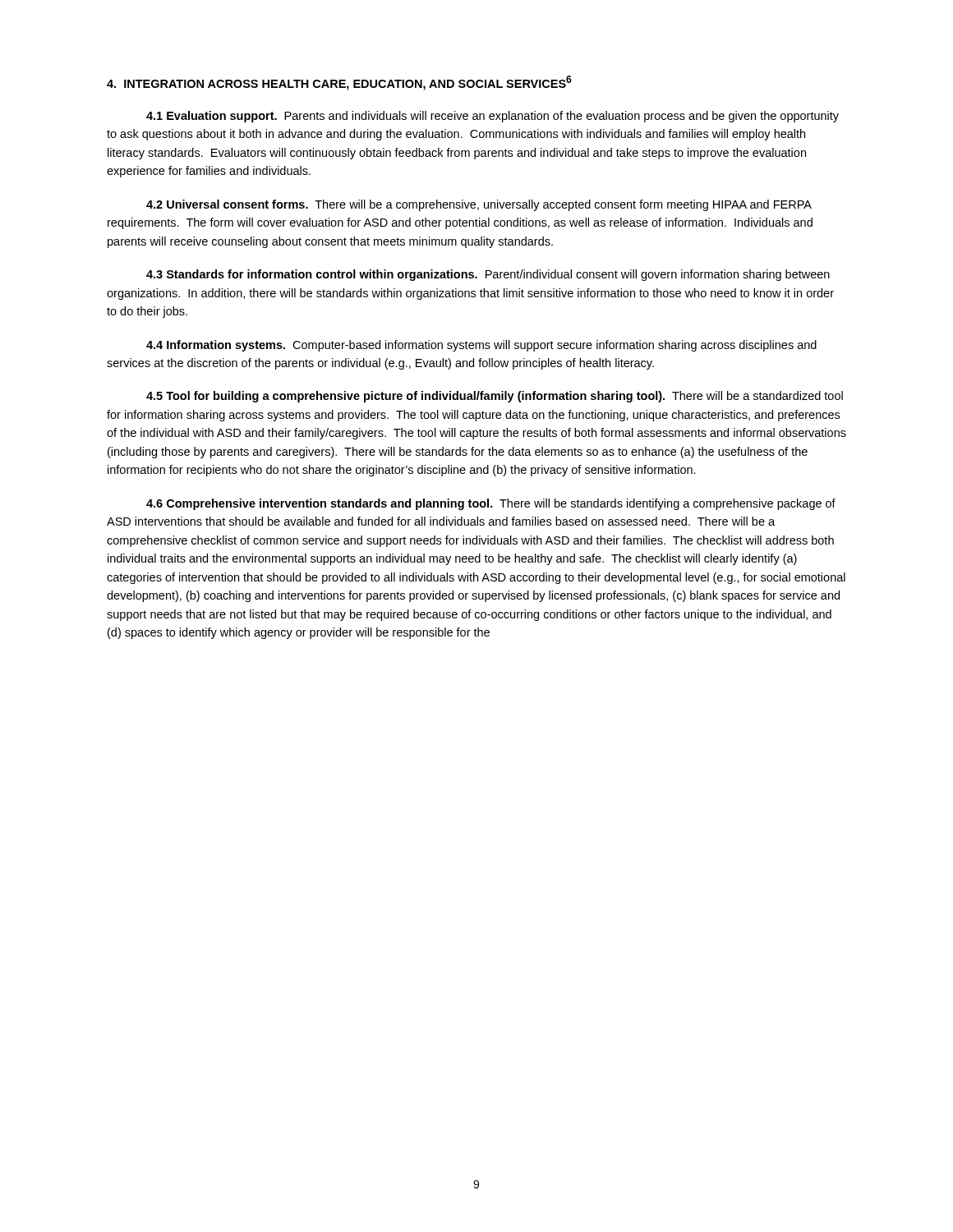Locate the block starting "6 Comprehensive intervention standards and planning"

pyautogui.click(x=476, y=568)
